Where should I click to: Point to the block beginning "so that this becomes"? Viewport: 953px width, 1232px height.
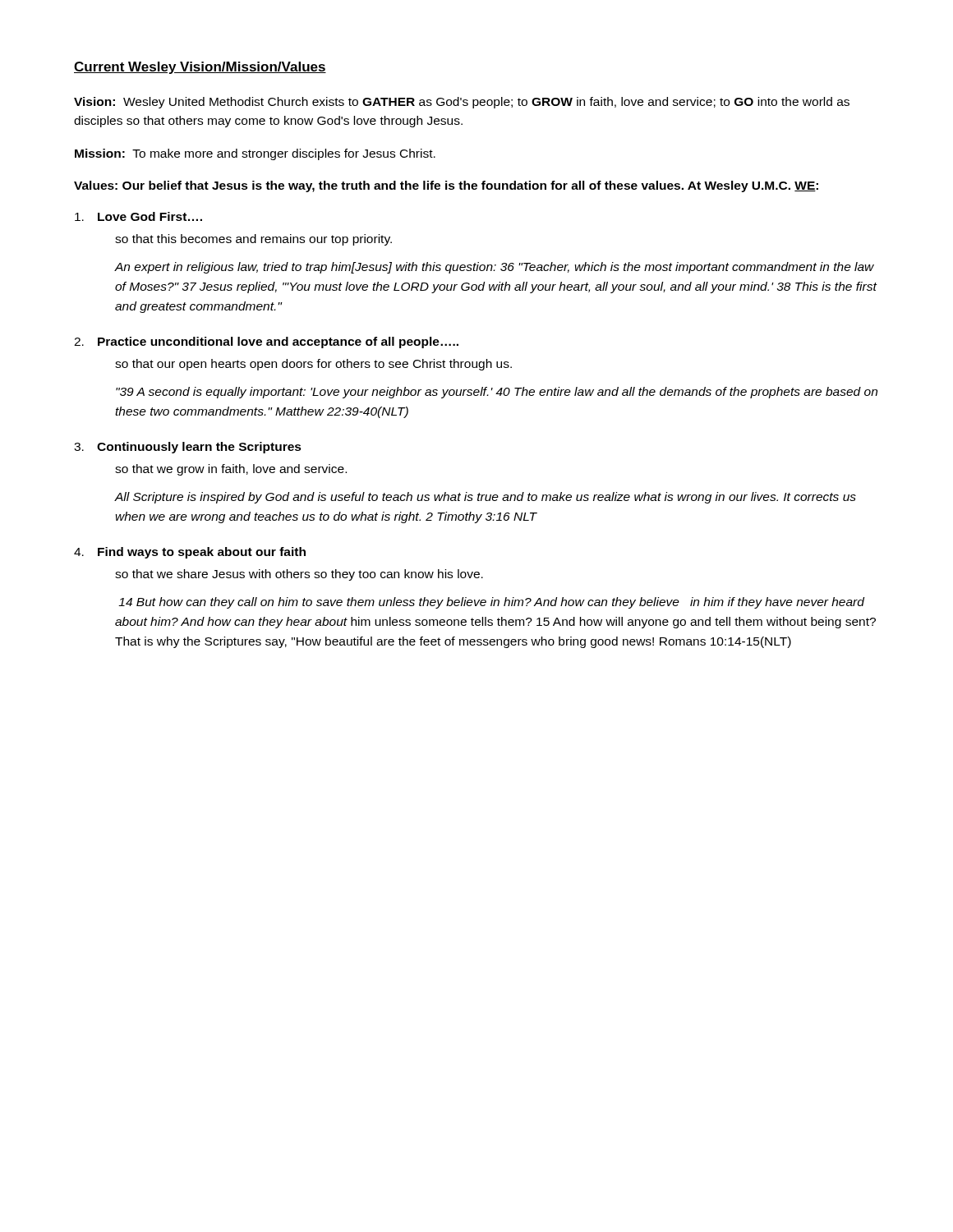tap(254, 239)
